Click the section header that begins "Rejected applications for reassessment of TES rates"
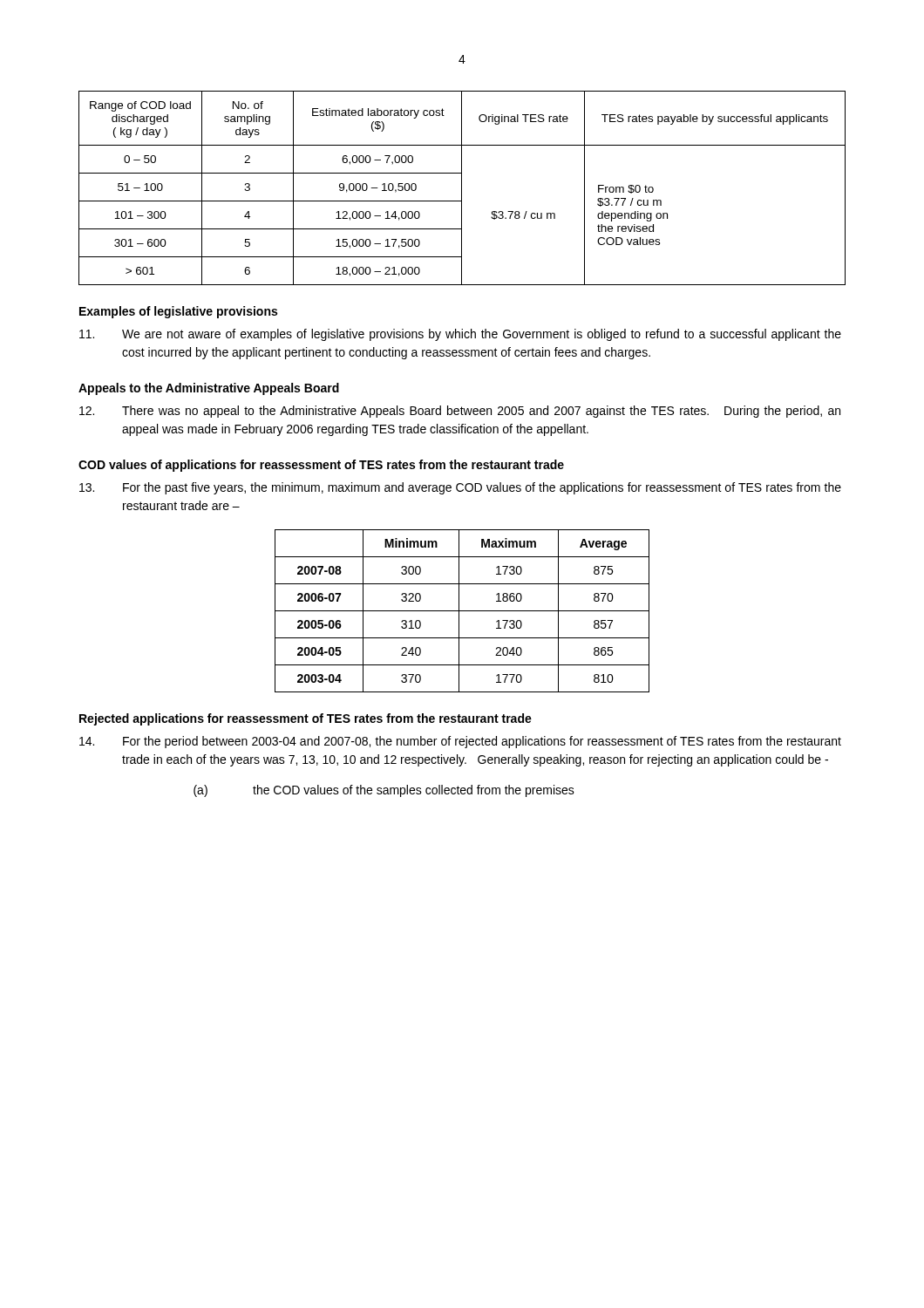 click(305, 719)
